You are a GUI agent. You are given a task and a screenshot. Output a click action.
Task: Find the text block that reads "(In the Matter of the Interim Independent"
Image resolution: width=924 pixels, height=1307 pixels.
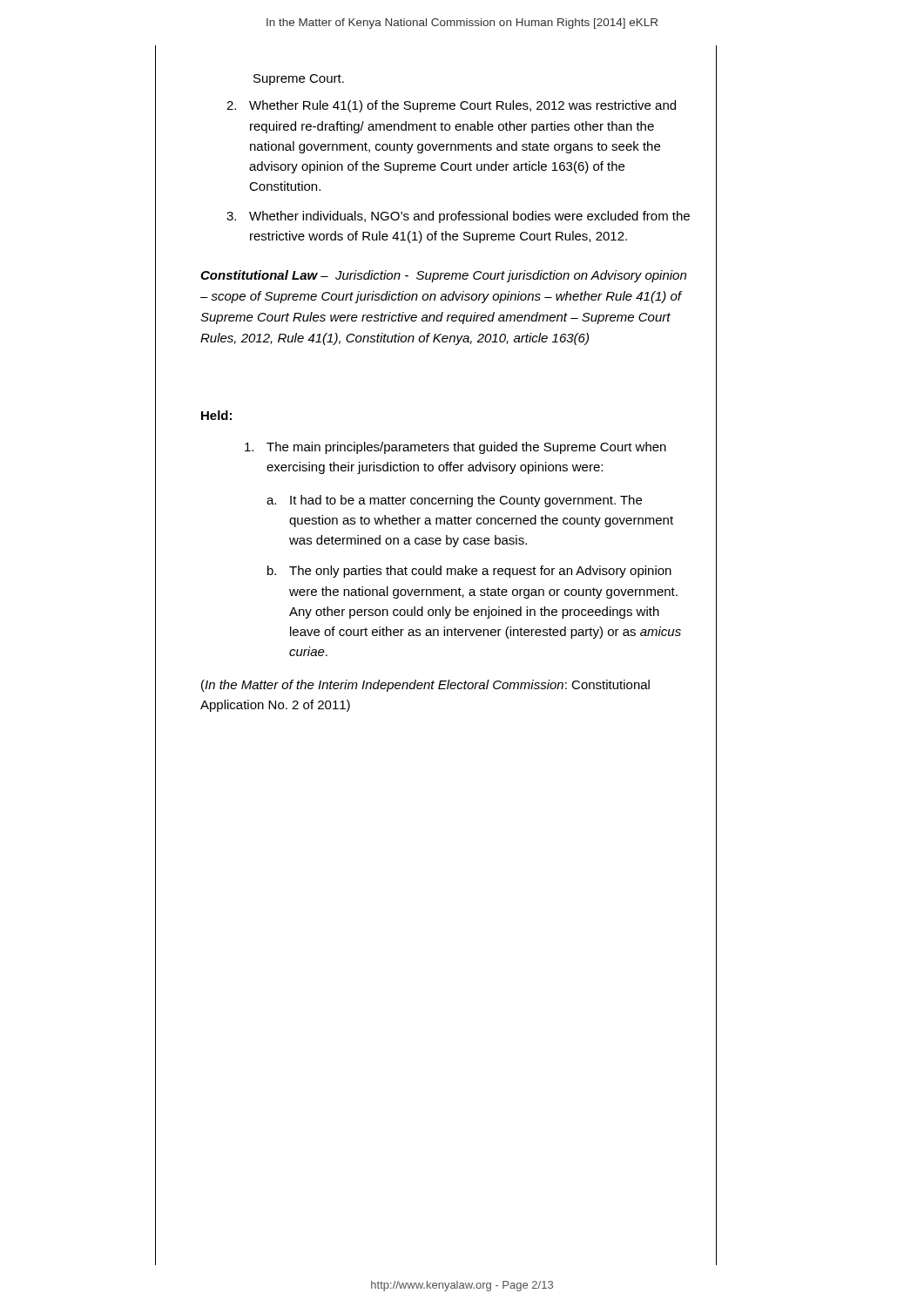(425, 694)
